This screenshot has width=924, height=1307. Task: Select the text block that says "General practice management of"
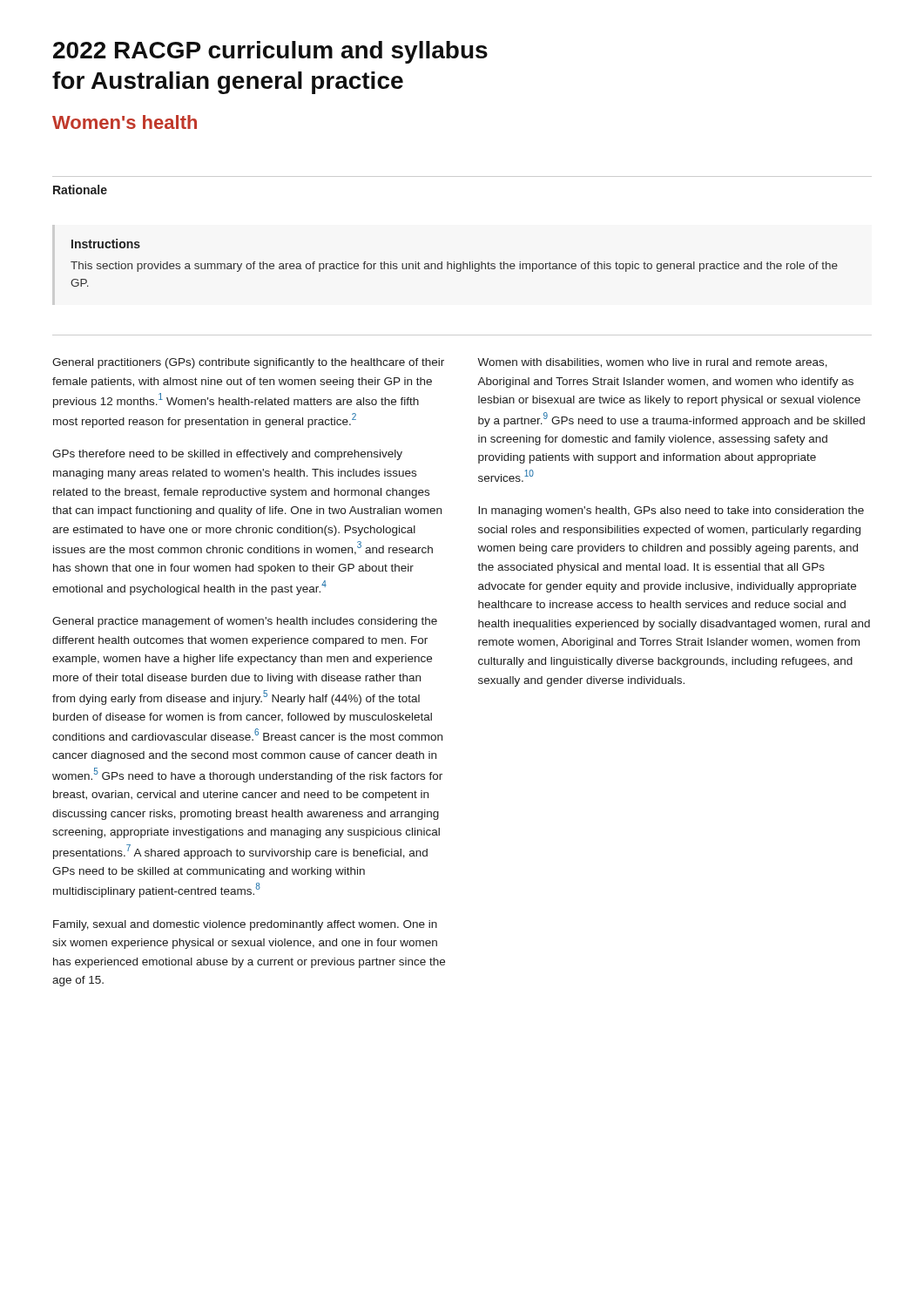[x=248, y=756]
